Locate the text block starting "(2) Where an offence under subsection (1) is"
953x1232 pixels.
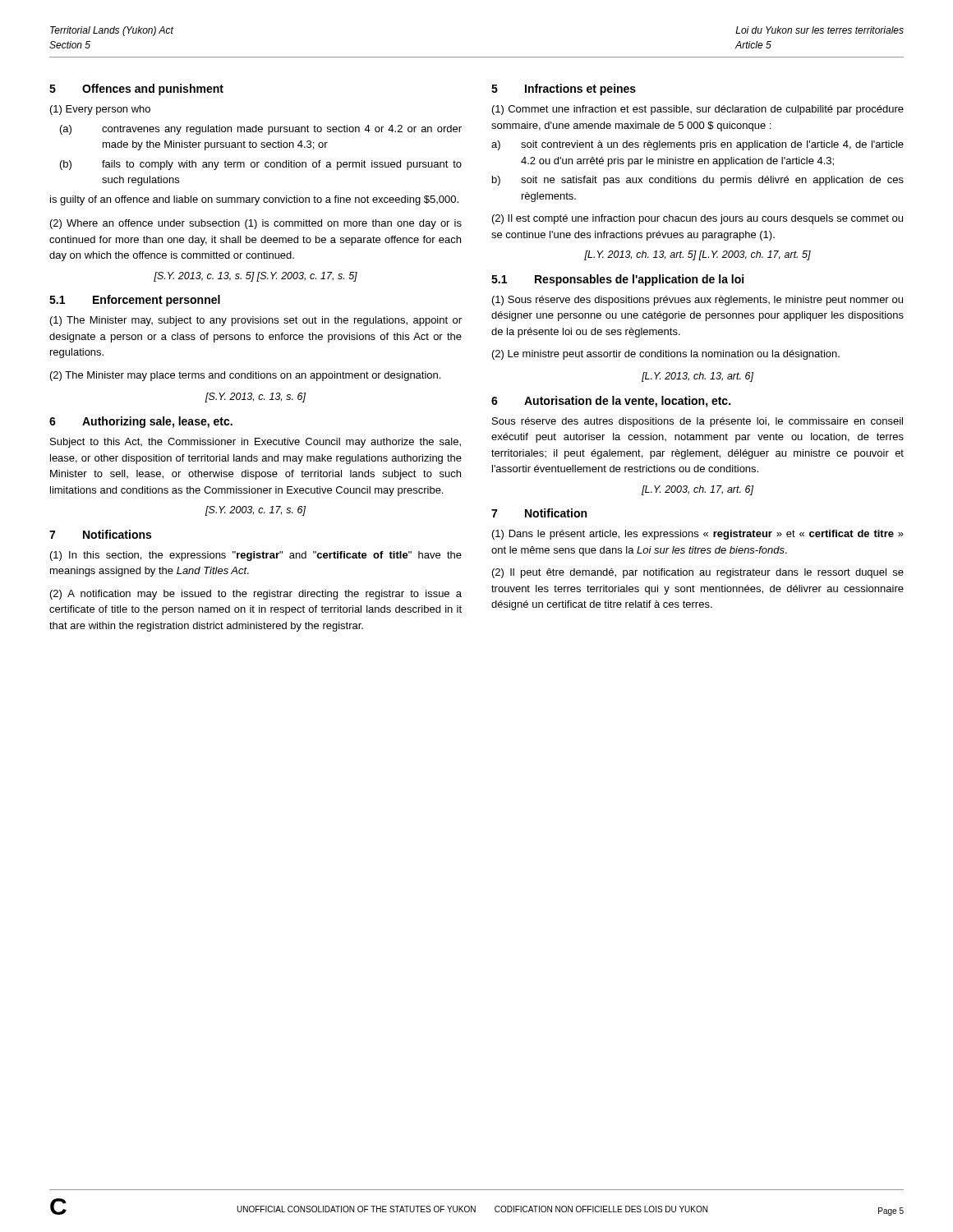click(x=255, y=239)
